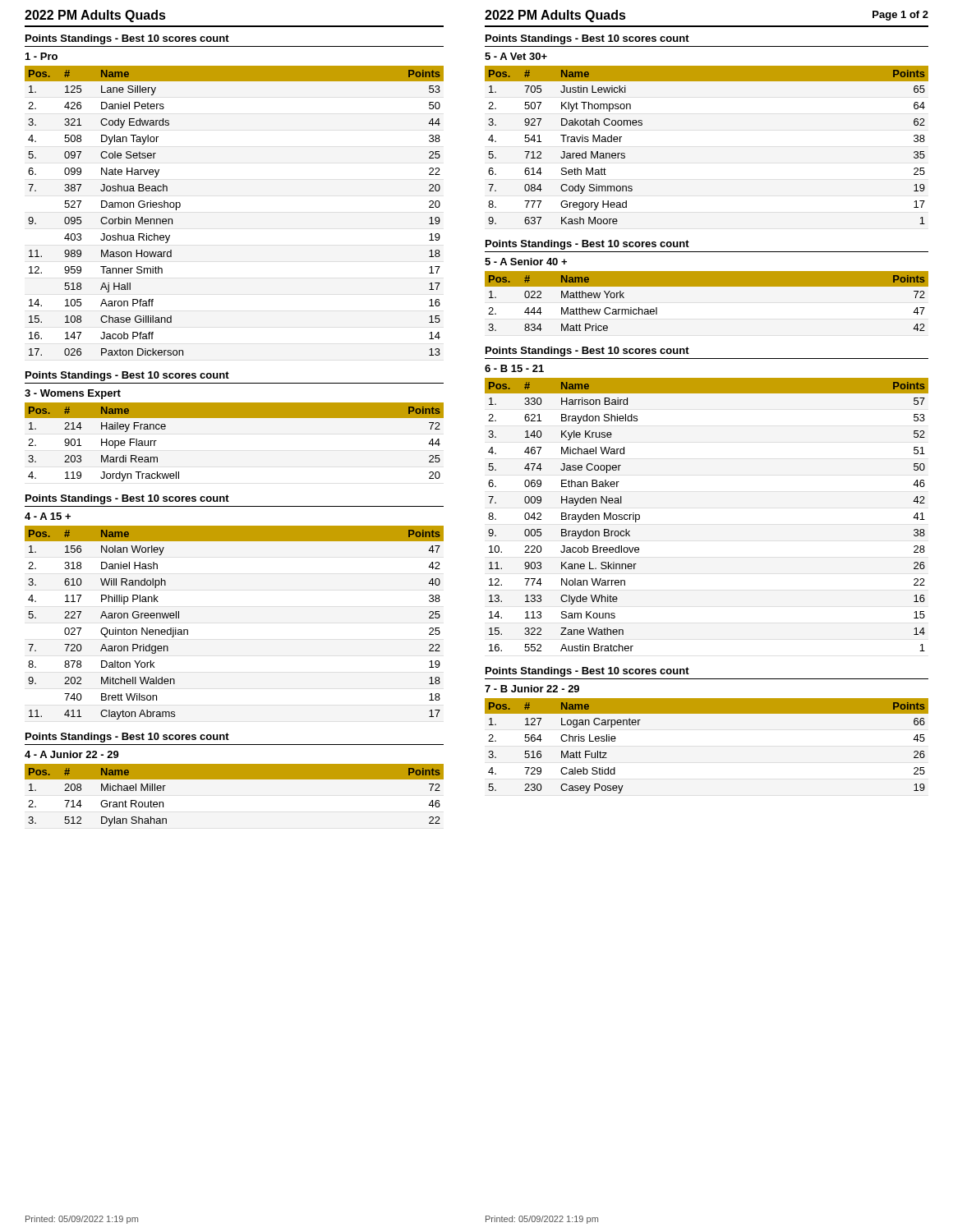953x1232 pixels.
Task: Find the table that mentions "Ethan Baker"
Action: pos(707,517)
